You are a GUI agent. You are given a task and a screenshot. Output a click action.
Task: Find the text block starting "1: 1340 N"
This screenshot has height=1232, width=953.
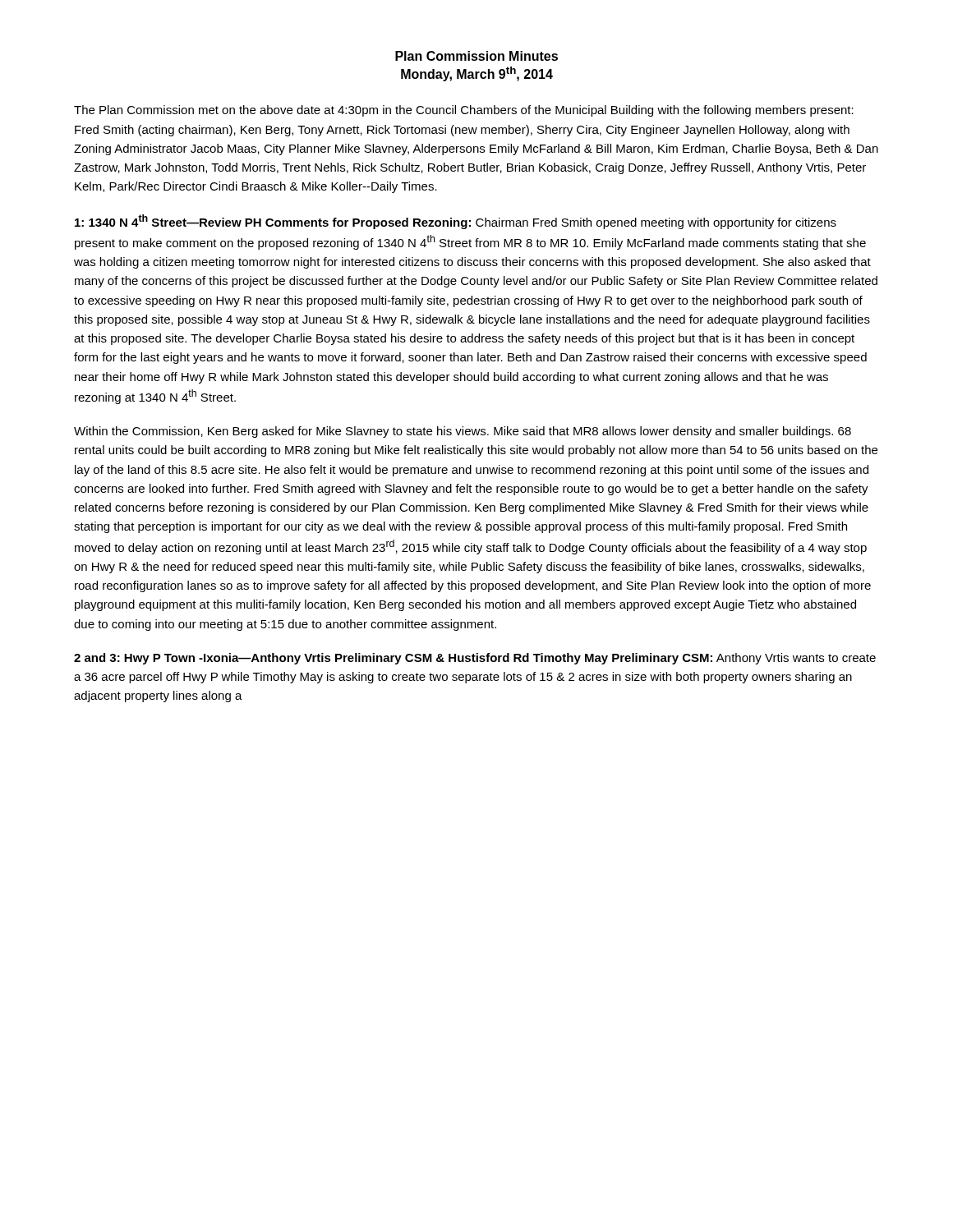click(476, 308)
